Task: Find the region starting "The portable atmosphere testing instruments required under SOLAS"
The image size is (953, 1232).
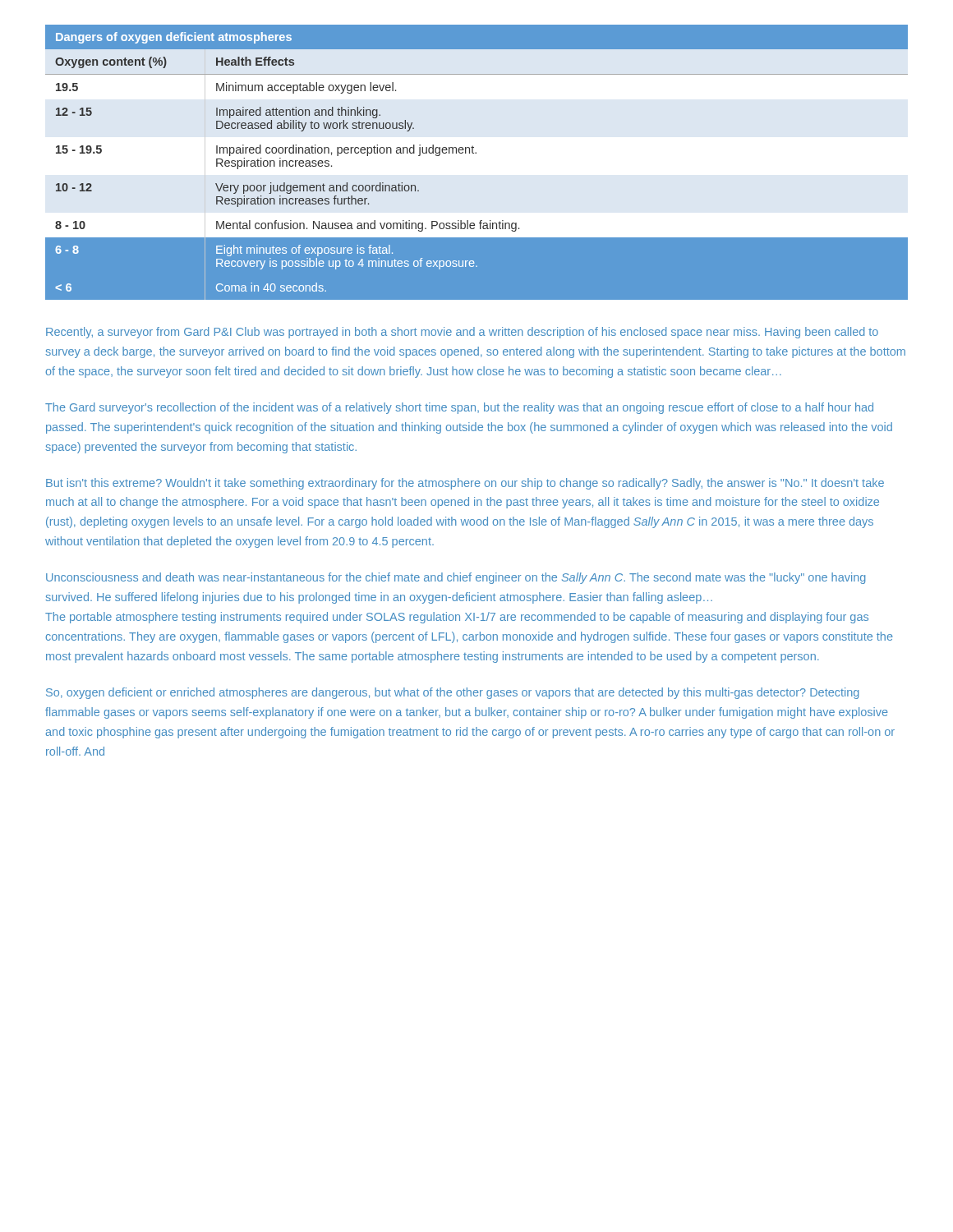Action: coord(469,637)
